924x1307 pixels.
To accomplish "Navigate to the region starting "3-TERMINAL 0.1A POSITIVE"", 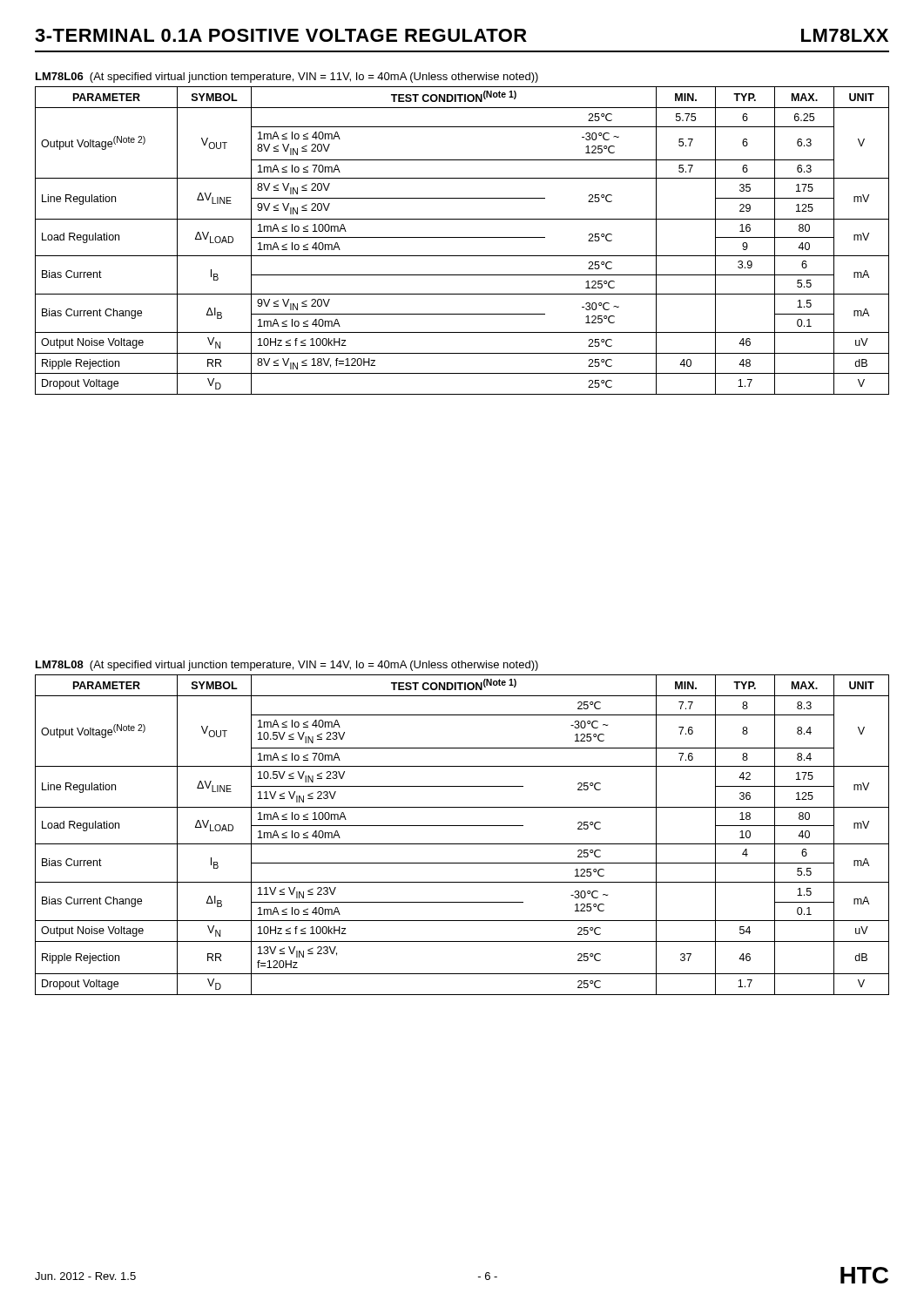I will 281,35.
